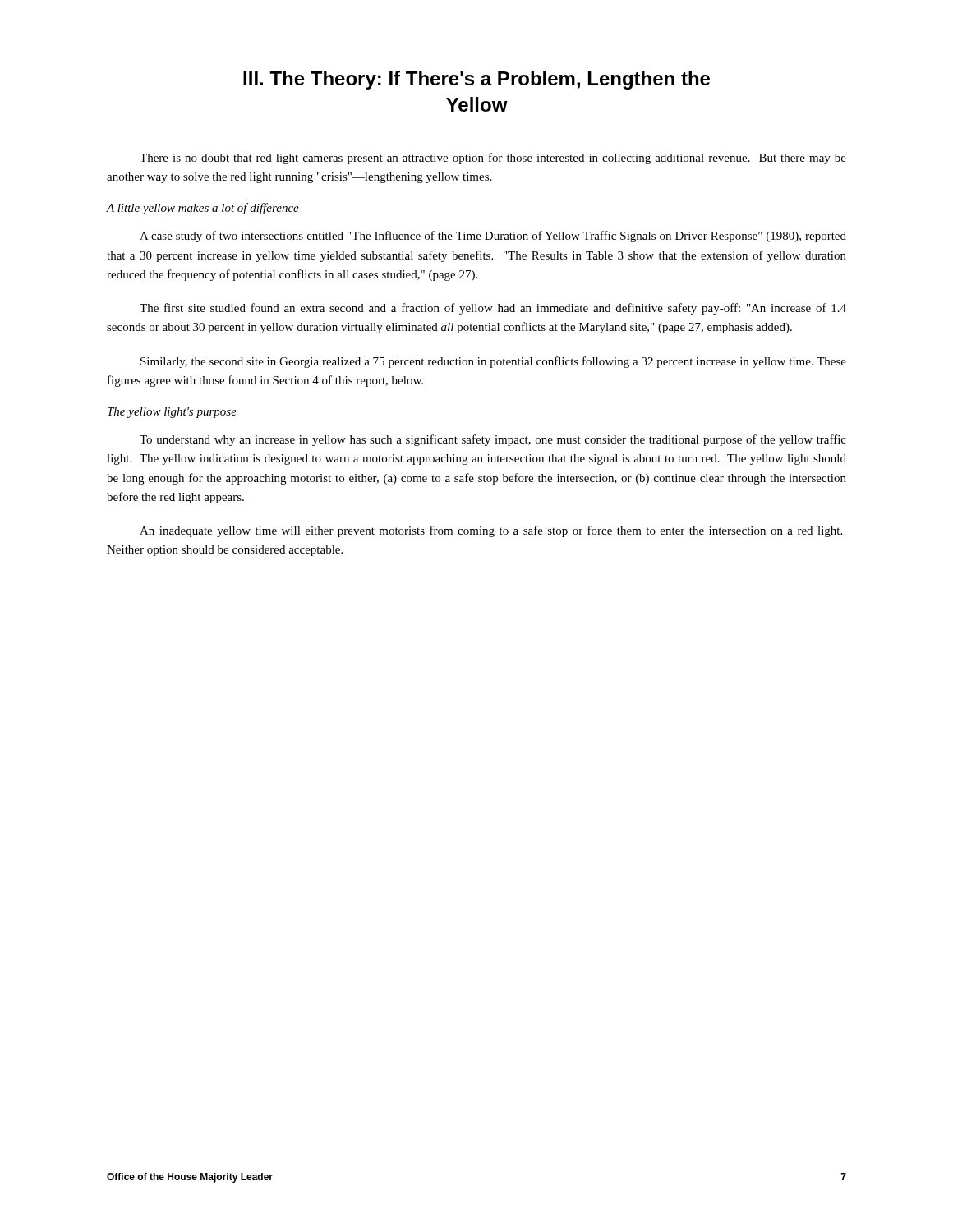The height and width of the screenshot is (1232, 953).
Task: Point to the text starting "Similarly, the second site in"
Action: [476, 371]
